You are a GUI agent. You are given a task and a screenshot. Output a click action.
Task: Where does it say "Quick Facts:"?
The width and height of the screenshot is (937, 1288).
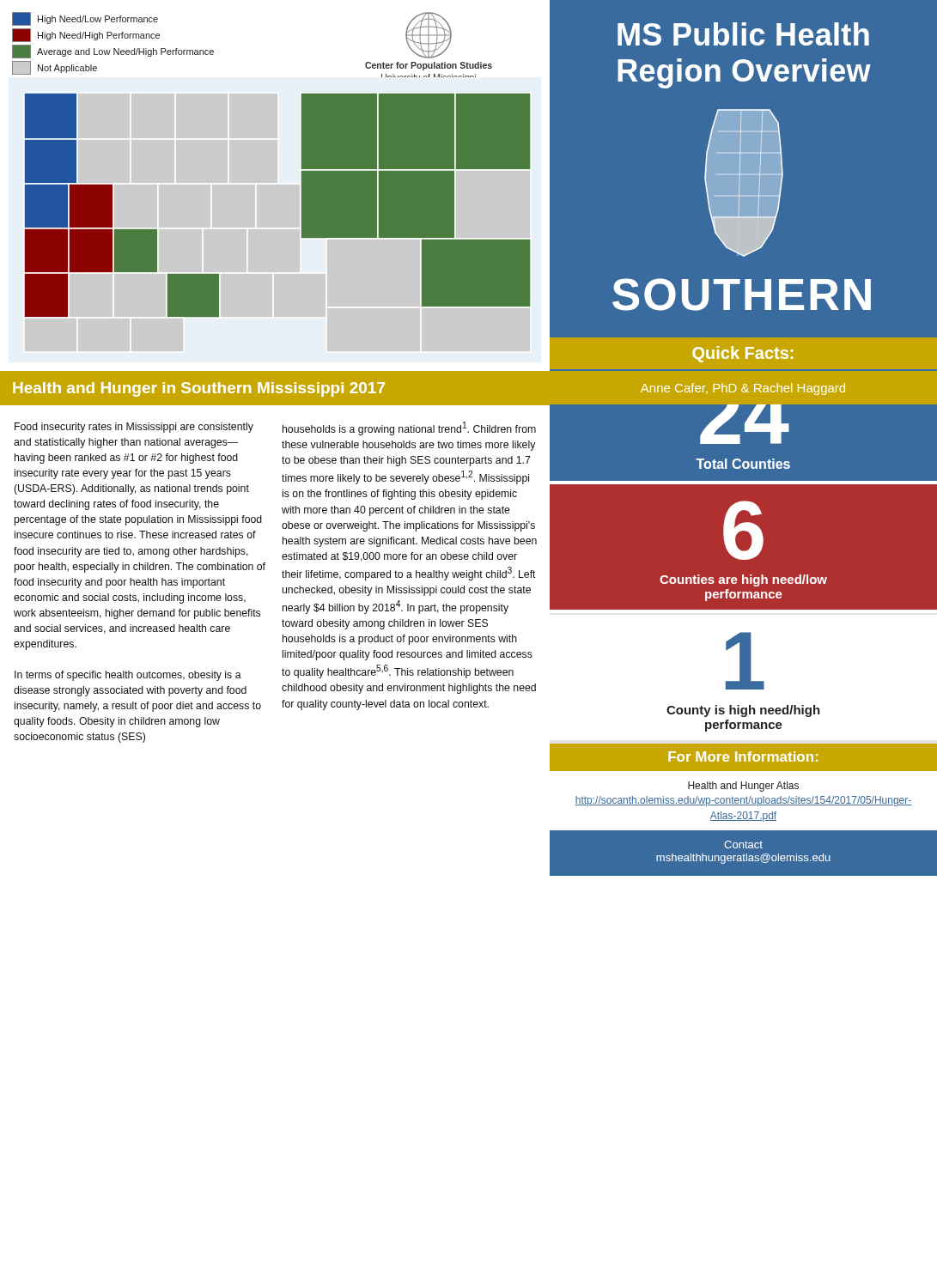(x=743, y=353)
